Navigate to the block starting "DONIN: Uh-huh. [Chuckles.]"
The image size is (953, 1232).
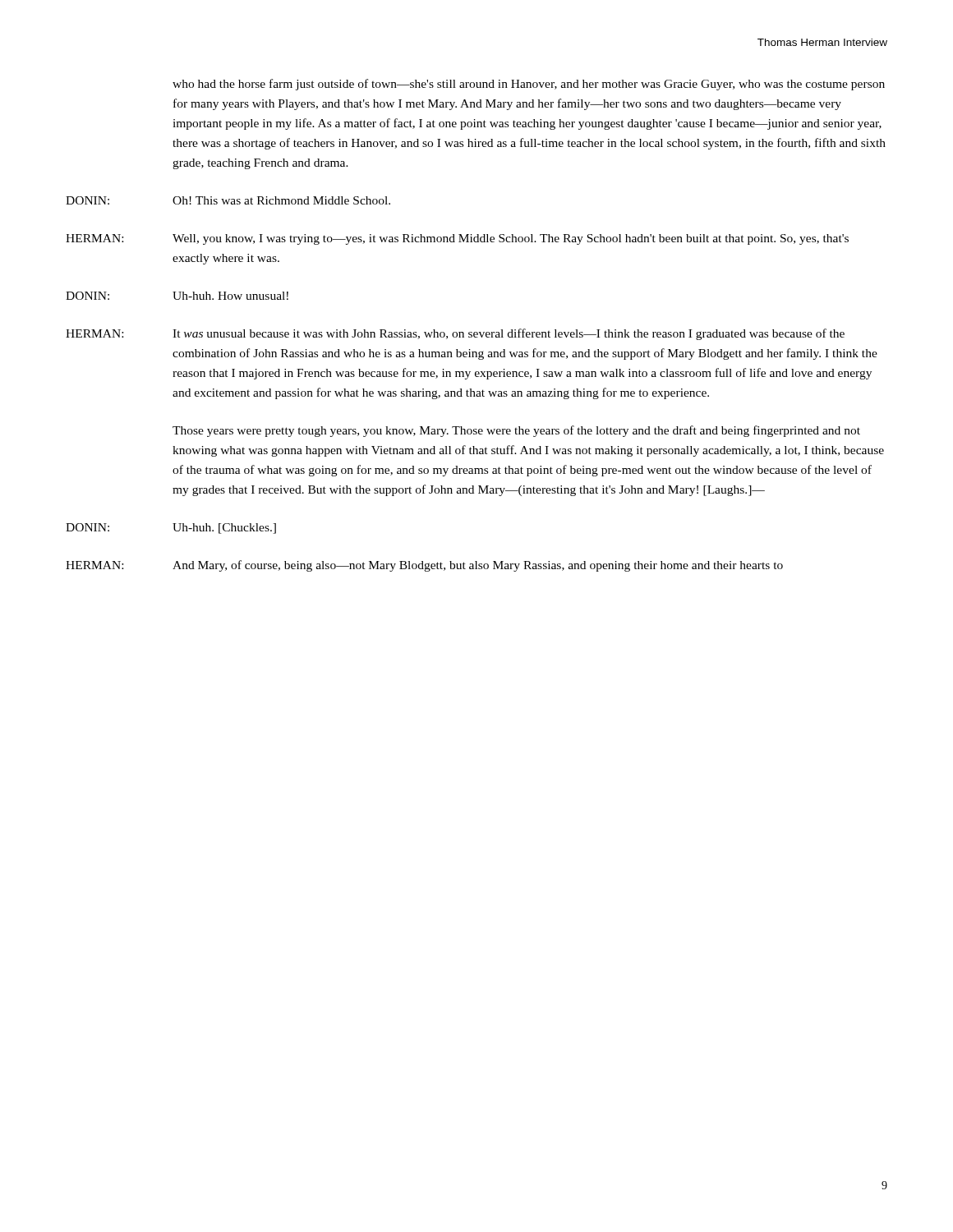click(x=171, y=529)
